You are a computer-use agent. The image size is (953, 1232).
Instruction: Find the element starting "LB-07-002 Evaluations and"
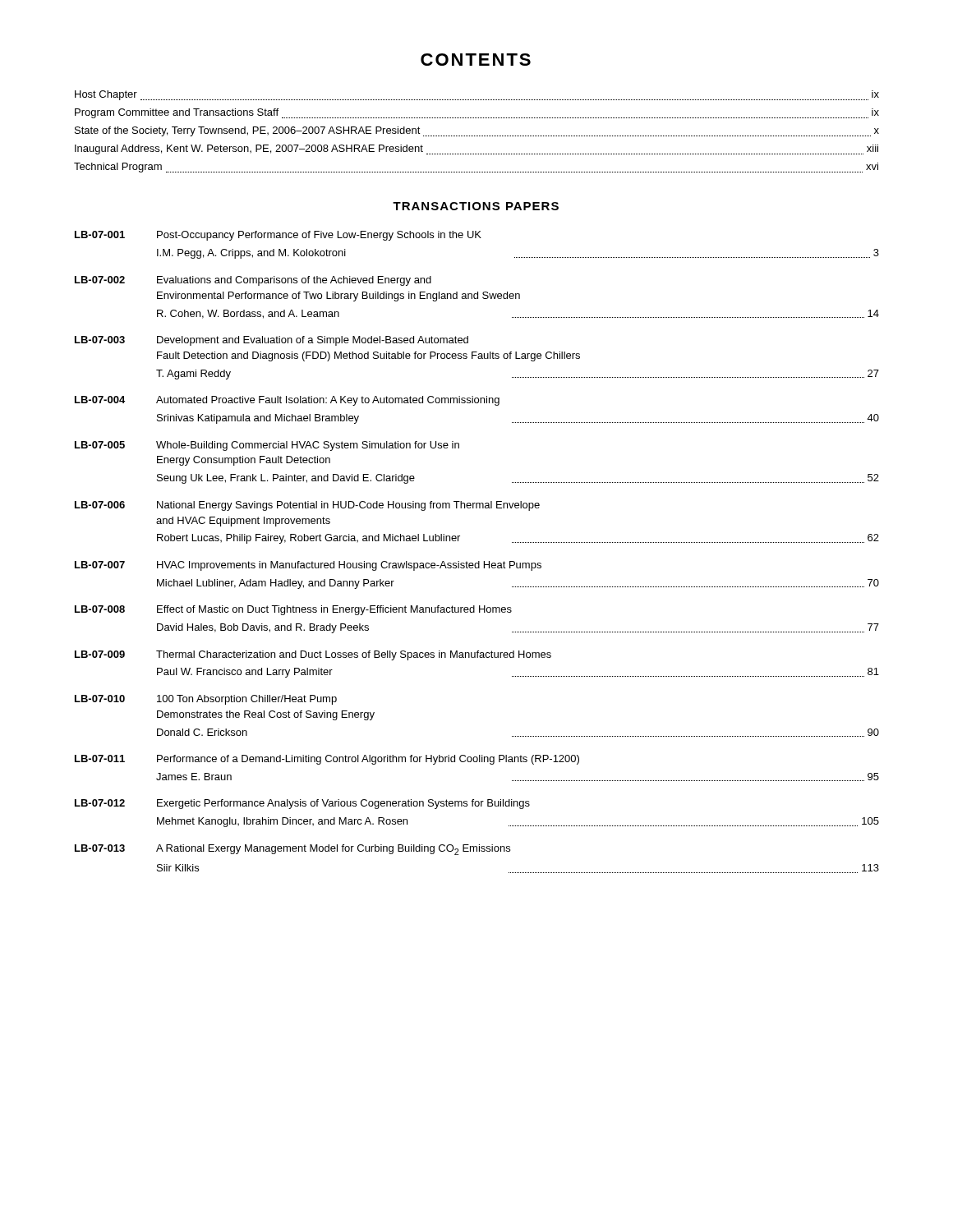click(x=476, y=297)
